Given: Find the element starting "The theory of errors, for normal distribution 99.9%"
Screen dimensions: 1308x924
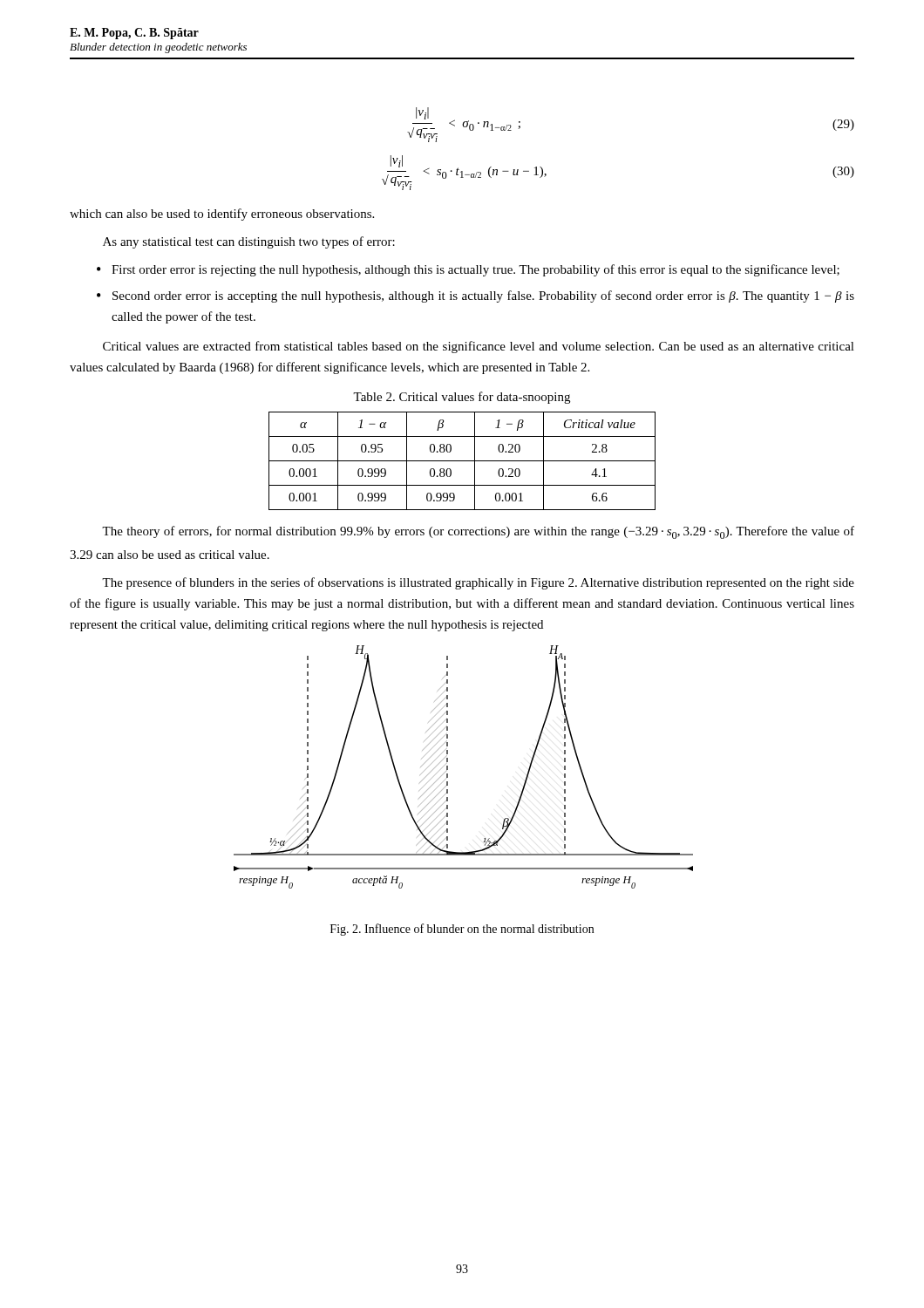Looking at the screenshot, I should (462, 543).
